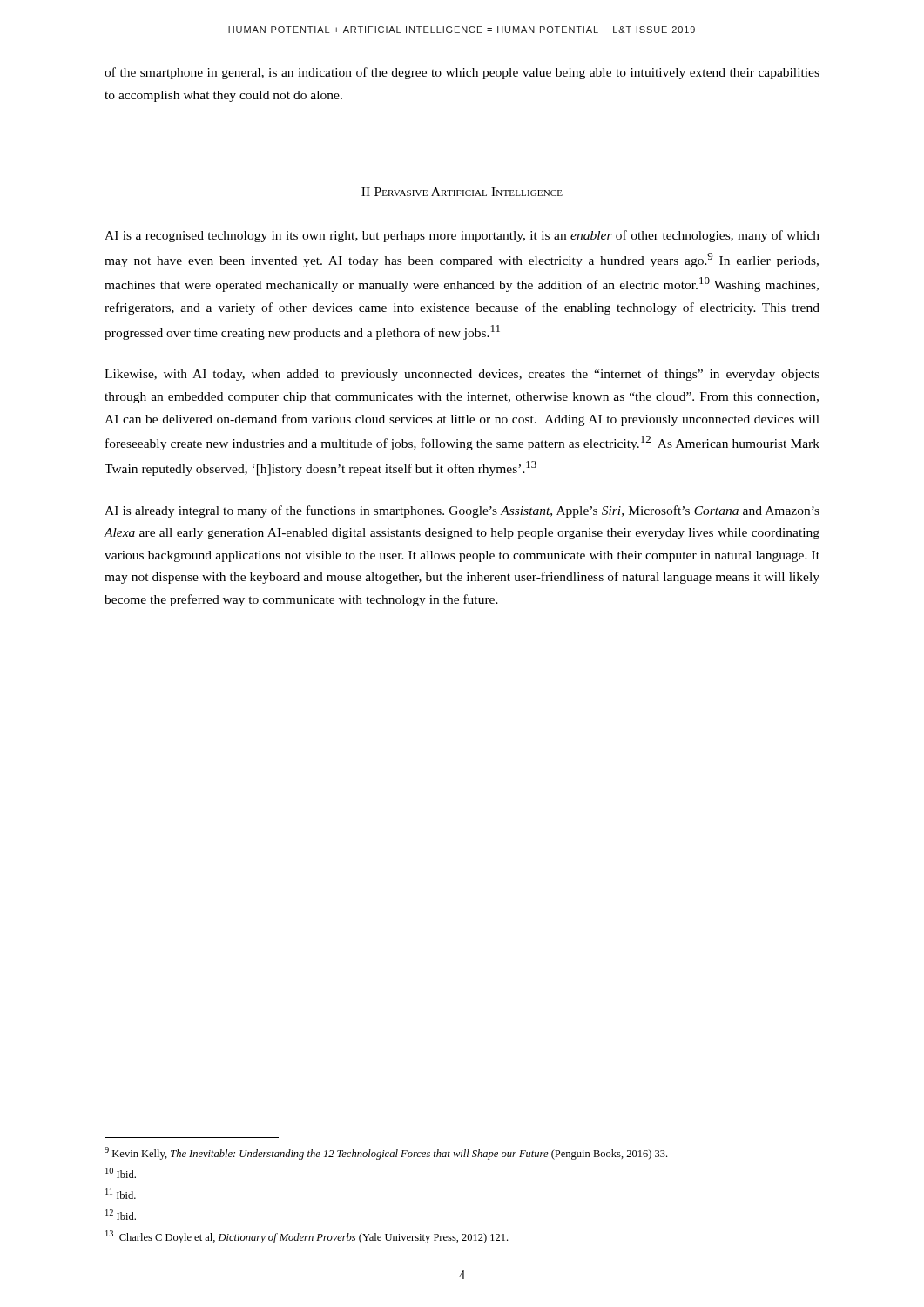Select the block starting "13 Charles C Doyle et al, Dictionary of"
The height and width of the screenshot is (1307, 924).
[x=307, y=1236]
